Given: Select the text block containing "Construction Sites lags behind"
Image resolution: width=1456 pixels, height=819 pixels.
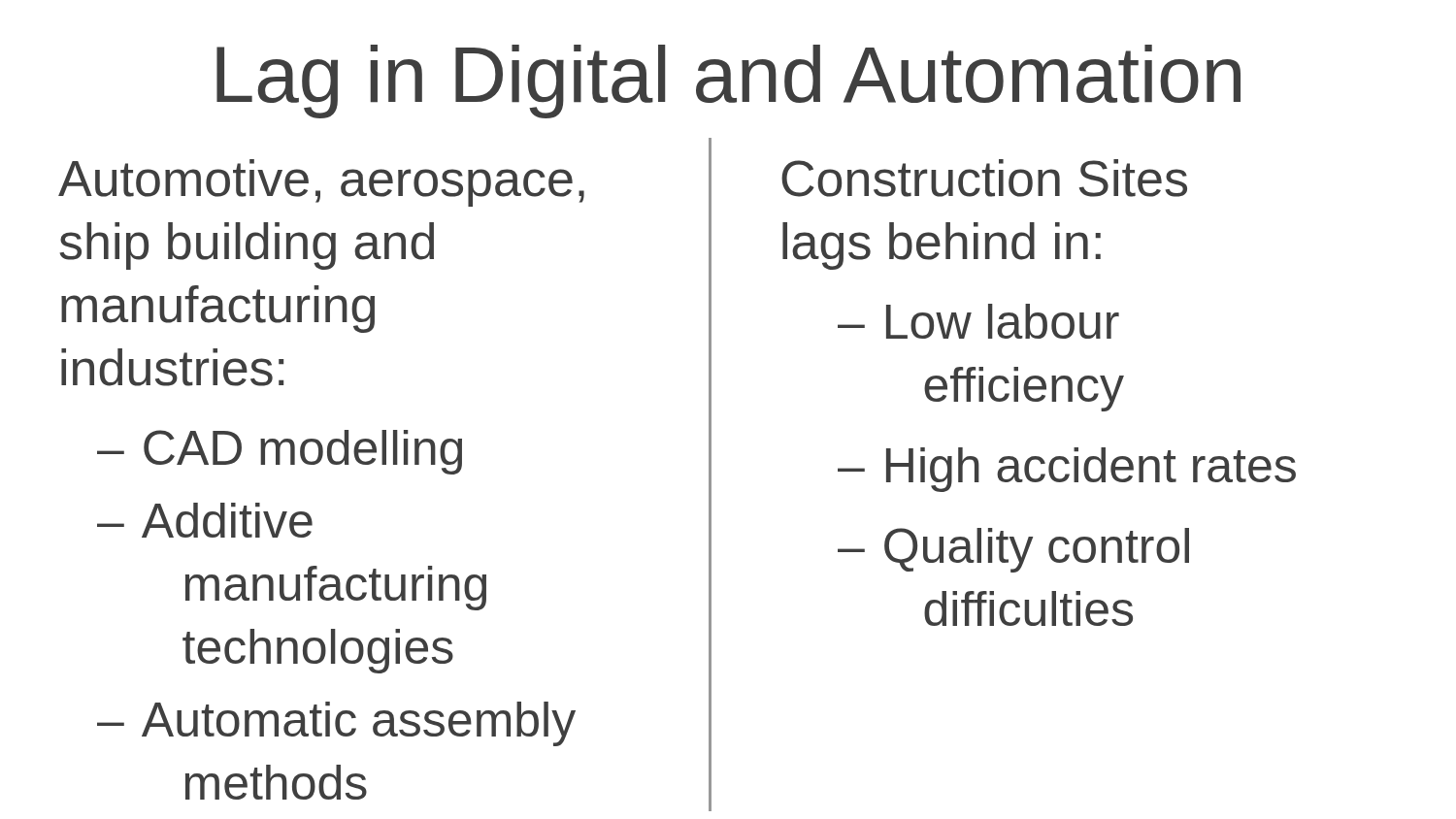Looking at the screenshot, I should (x=984, y=210).
